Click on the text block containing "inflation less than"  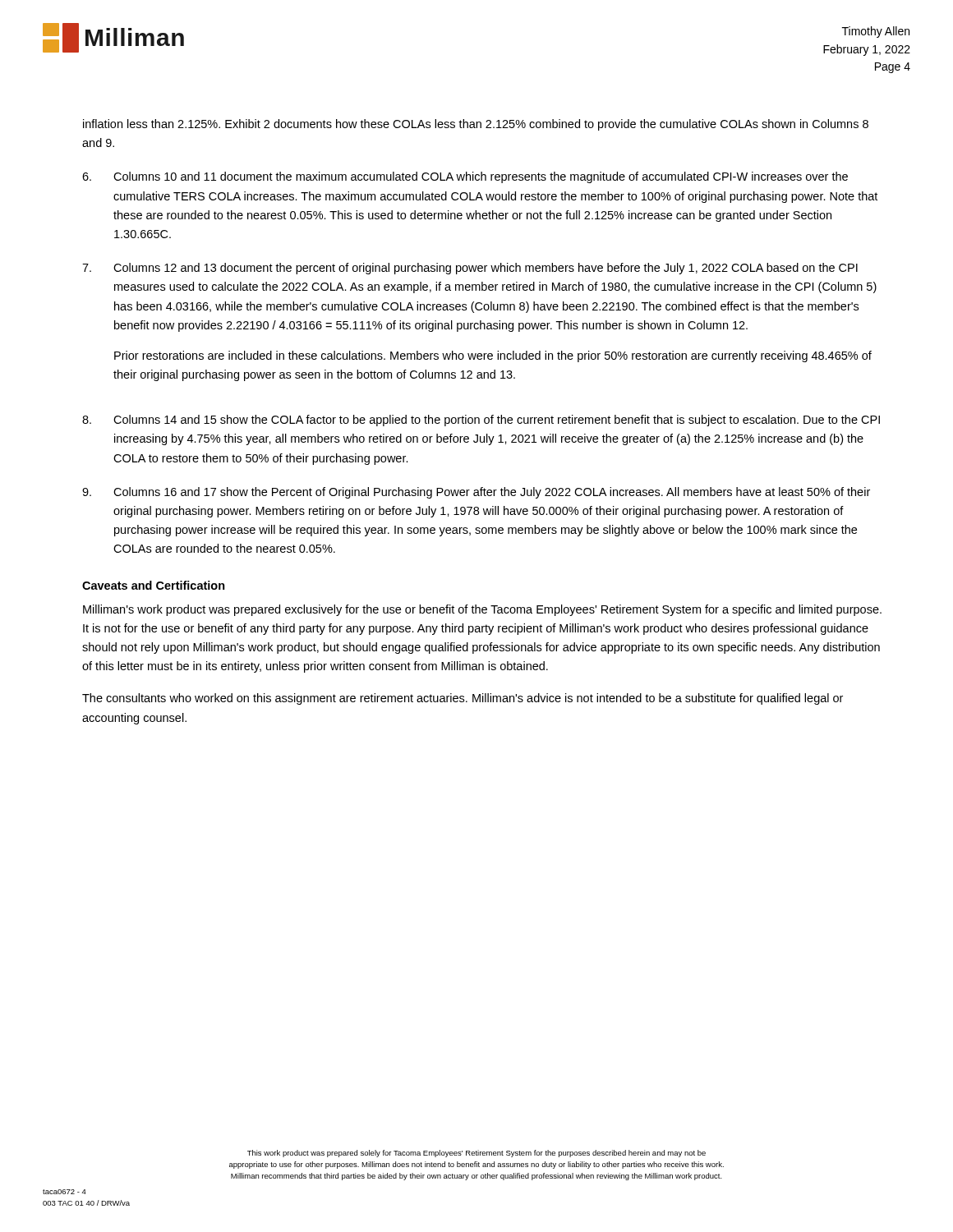(x=475, y=134)
